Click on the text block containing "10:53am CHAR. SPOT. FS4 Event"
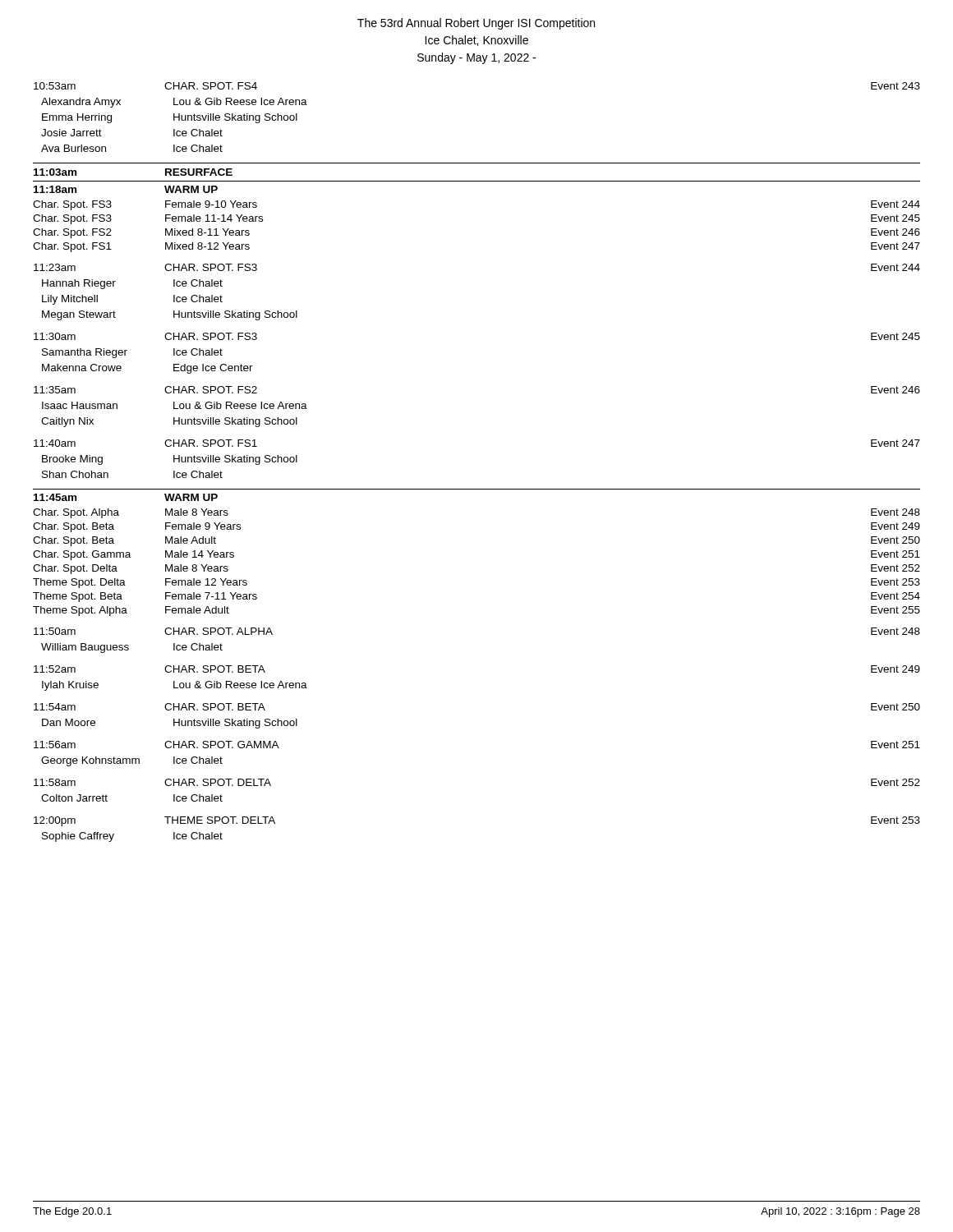 [57, 86]
